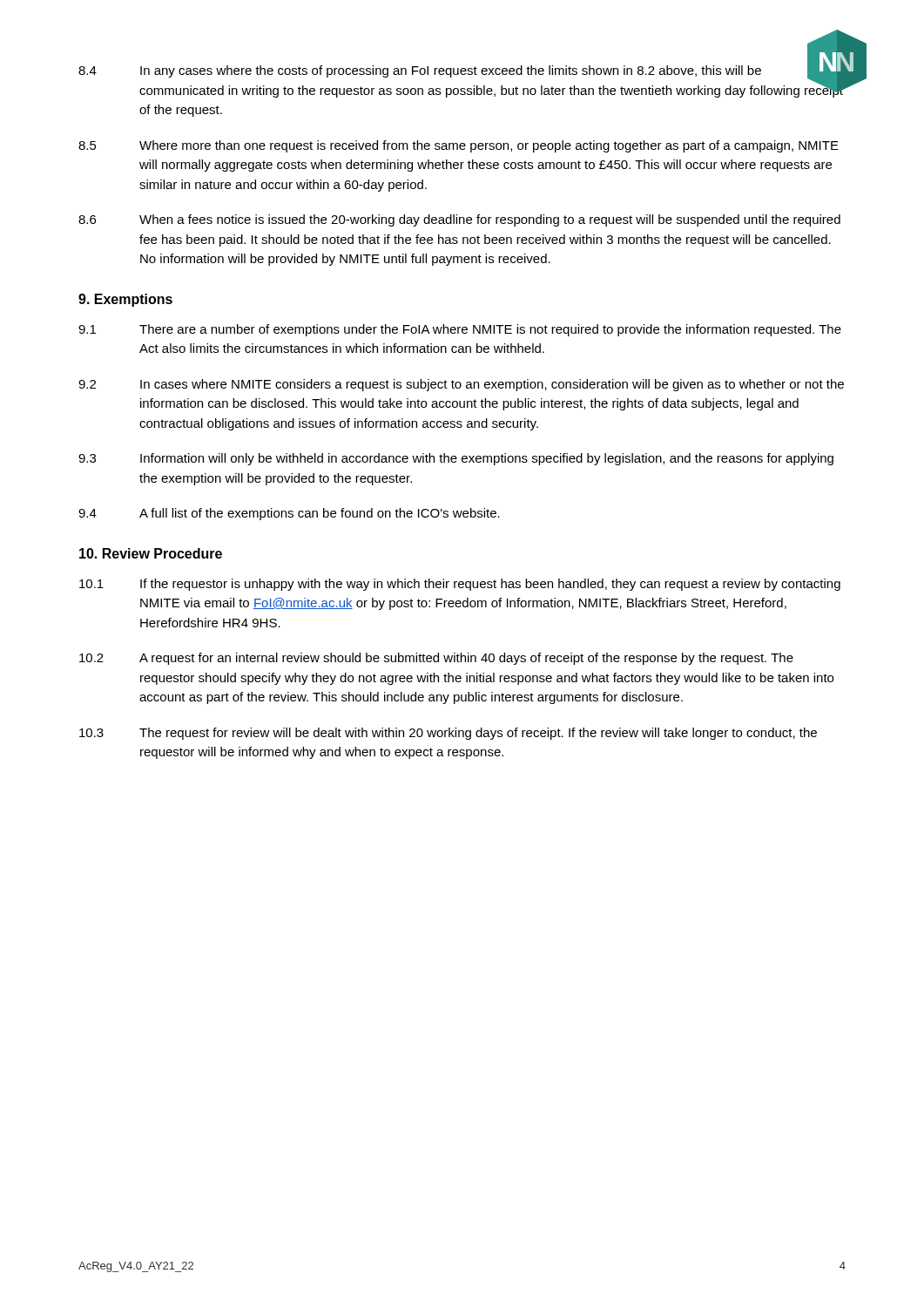Point to the element starting "9.2 In cases"

462,404
